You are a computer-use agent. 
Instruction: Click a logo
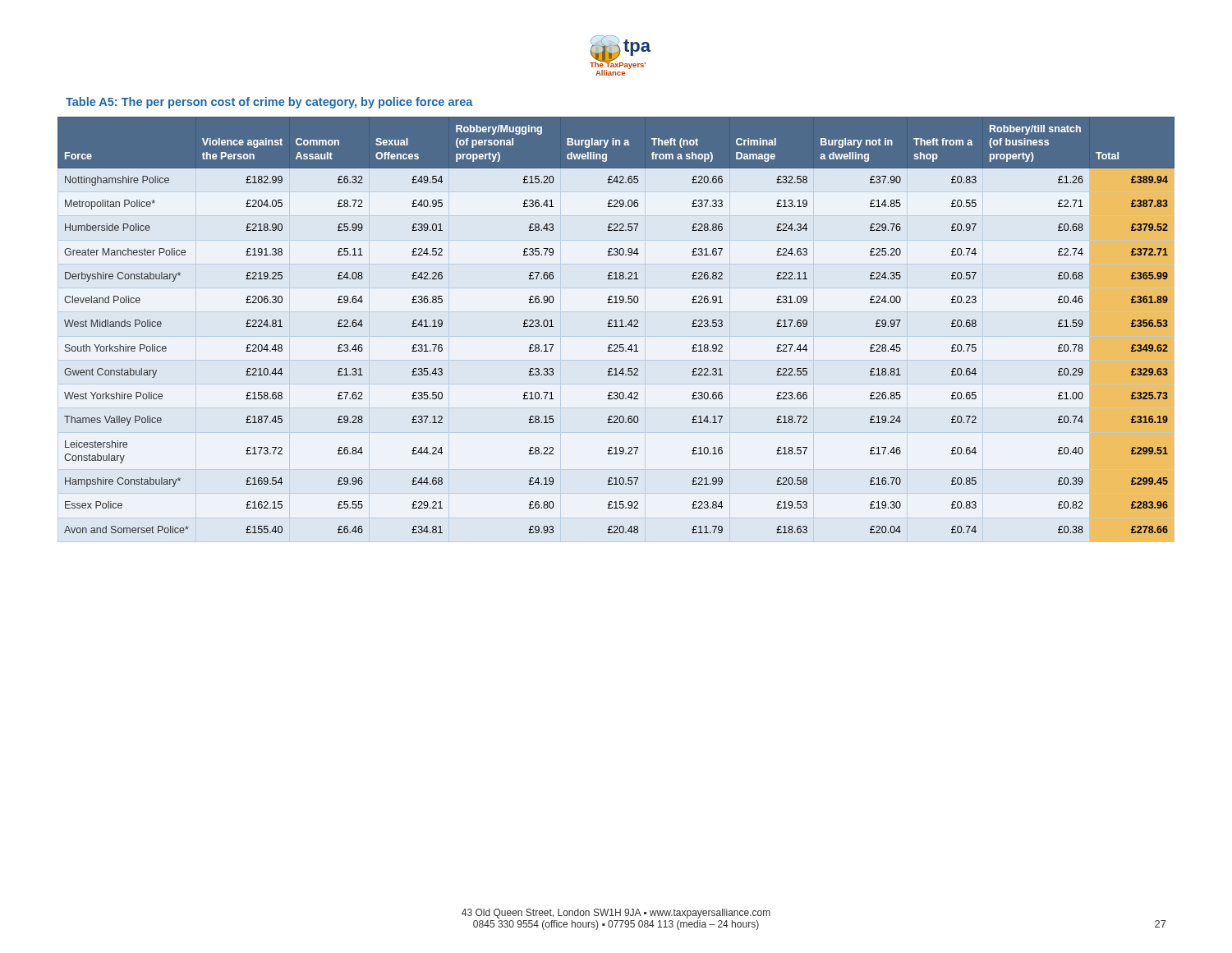(616, 40)
